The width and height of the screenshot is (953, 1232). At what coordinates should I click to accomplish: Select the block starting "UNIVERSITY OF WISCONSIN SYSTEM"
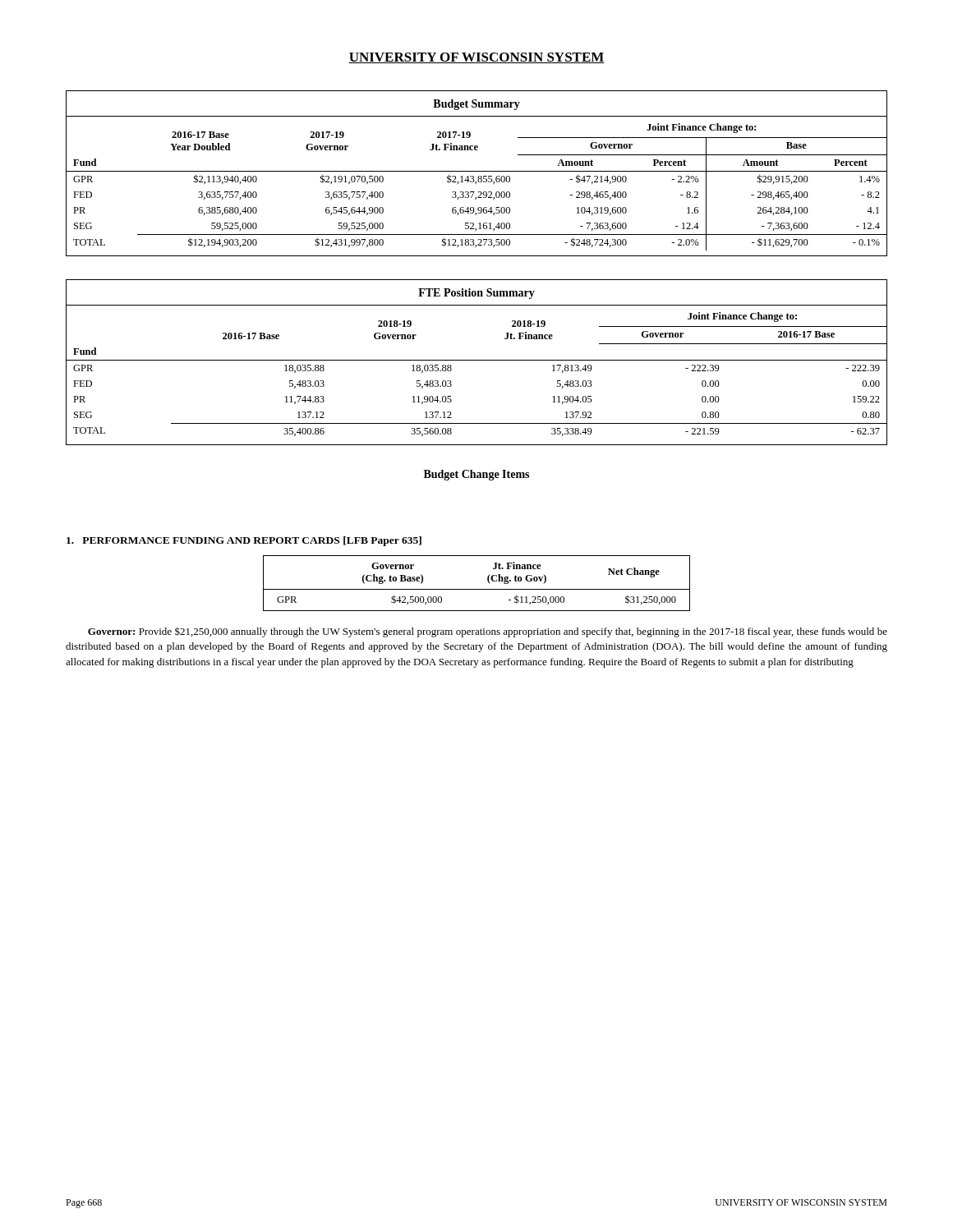tap(476, 57)
